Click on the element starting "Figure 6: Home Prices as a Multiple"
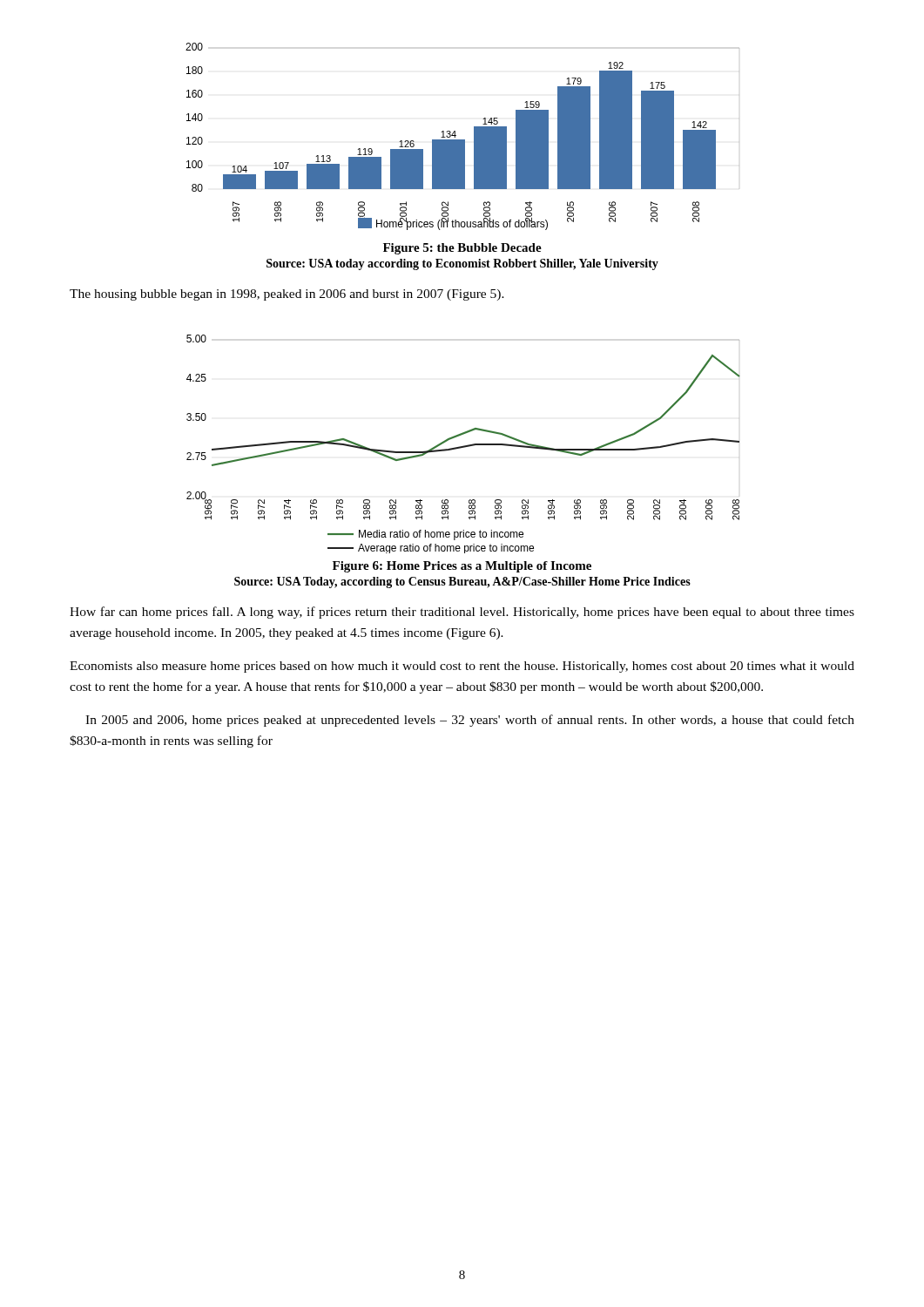This screenshot has width=924, height=1307. [x=462, y=565]
